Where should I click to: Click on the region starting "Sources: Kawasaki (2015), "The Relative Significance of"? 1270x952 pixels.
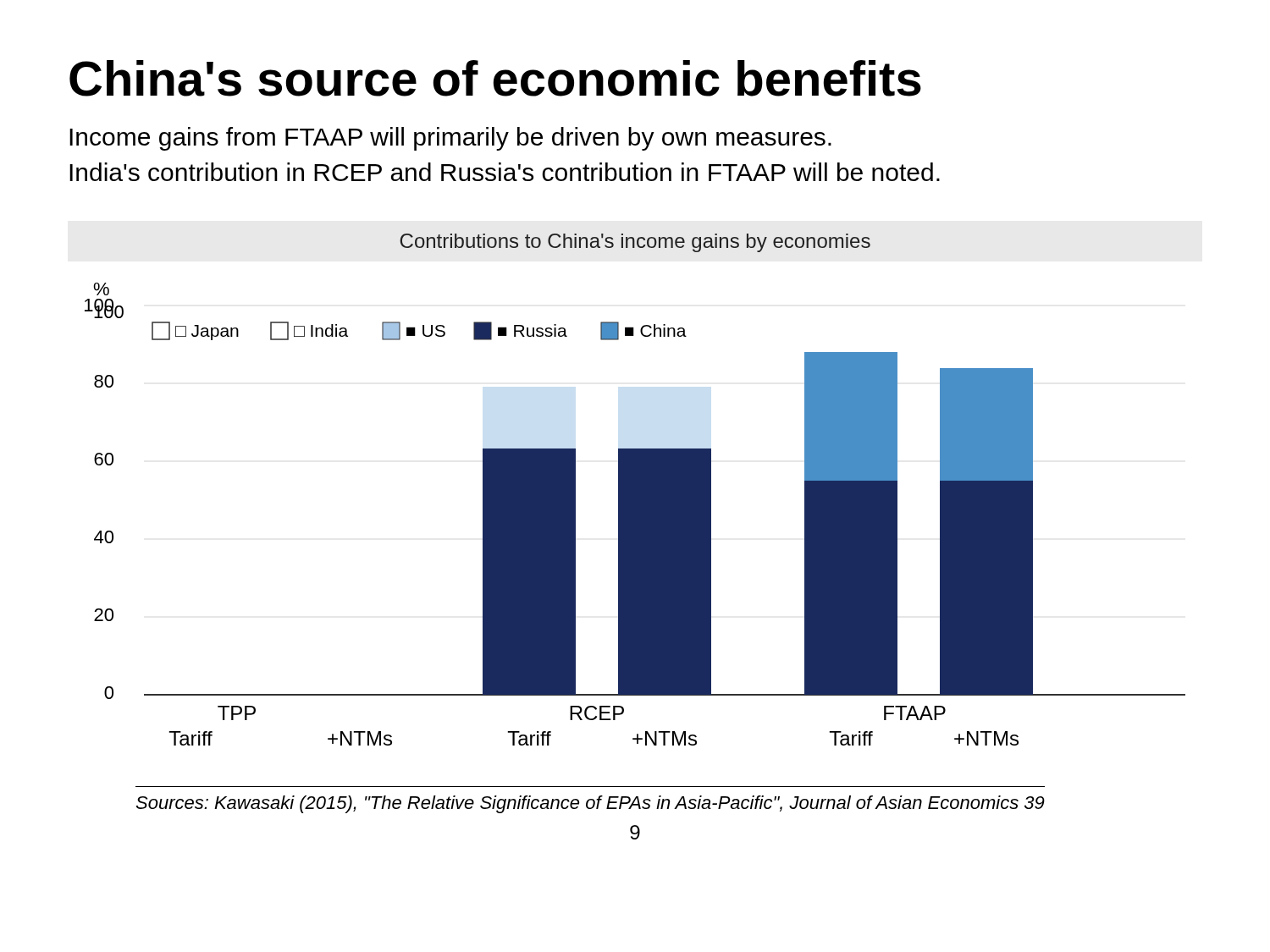[590, 800]
